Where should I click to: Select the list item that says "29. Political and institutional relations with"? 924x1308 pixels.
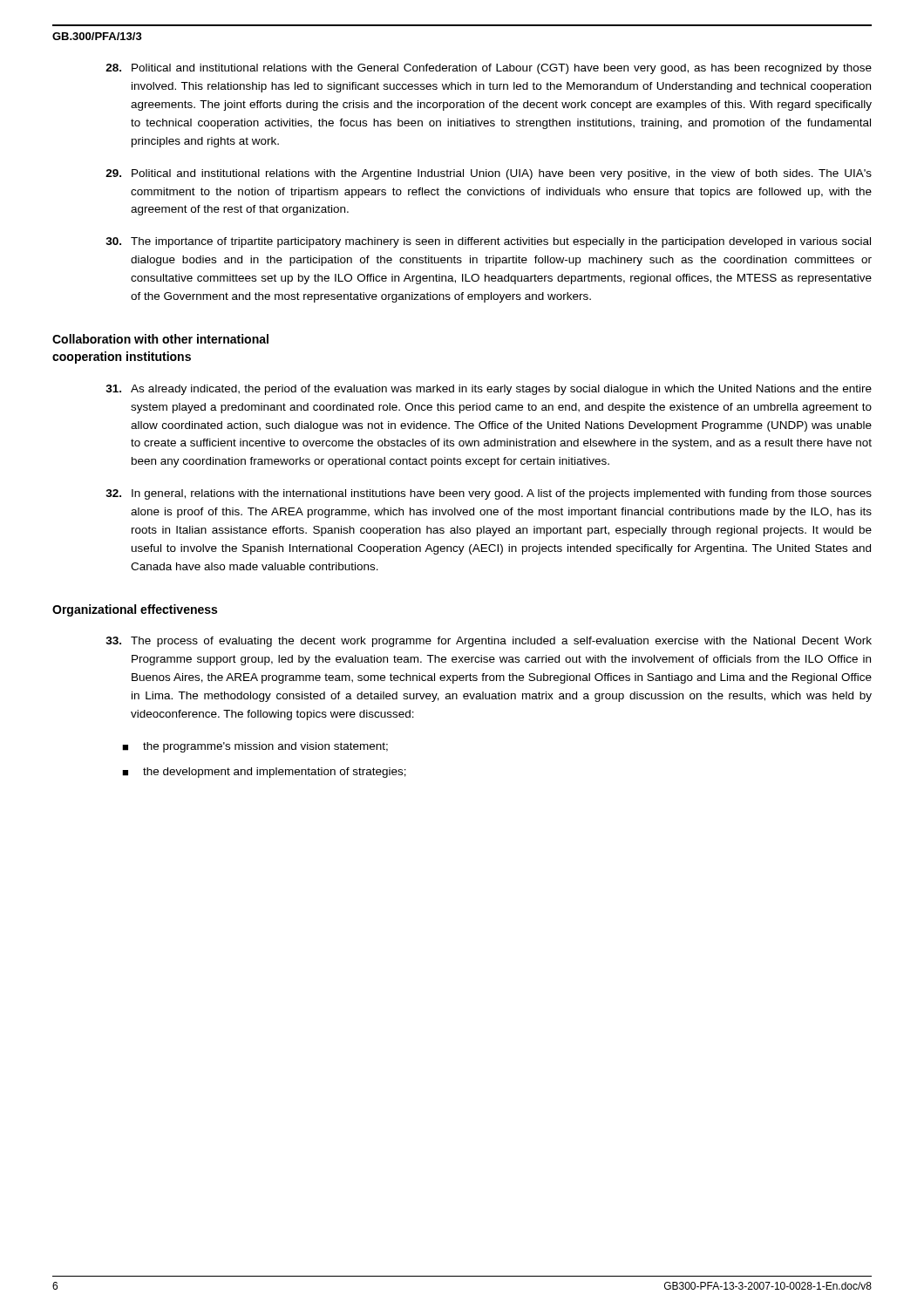click(x=462, y=192)
